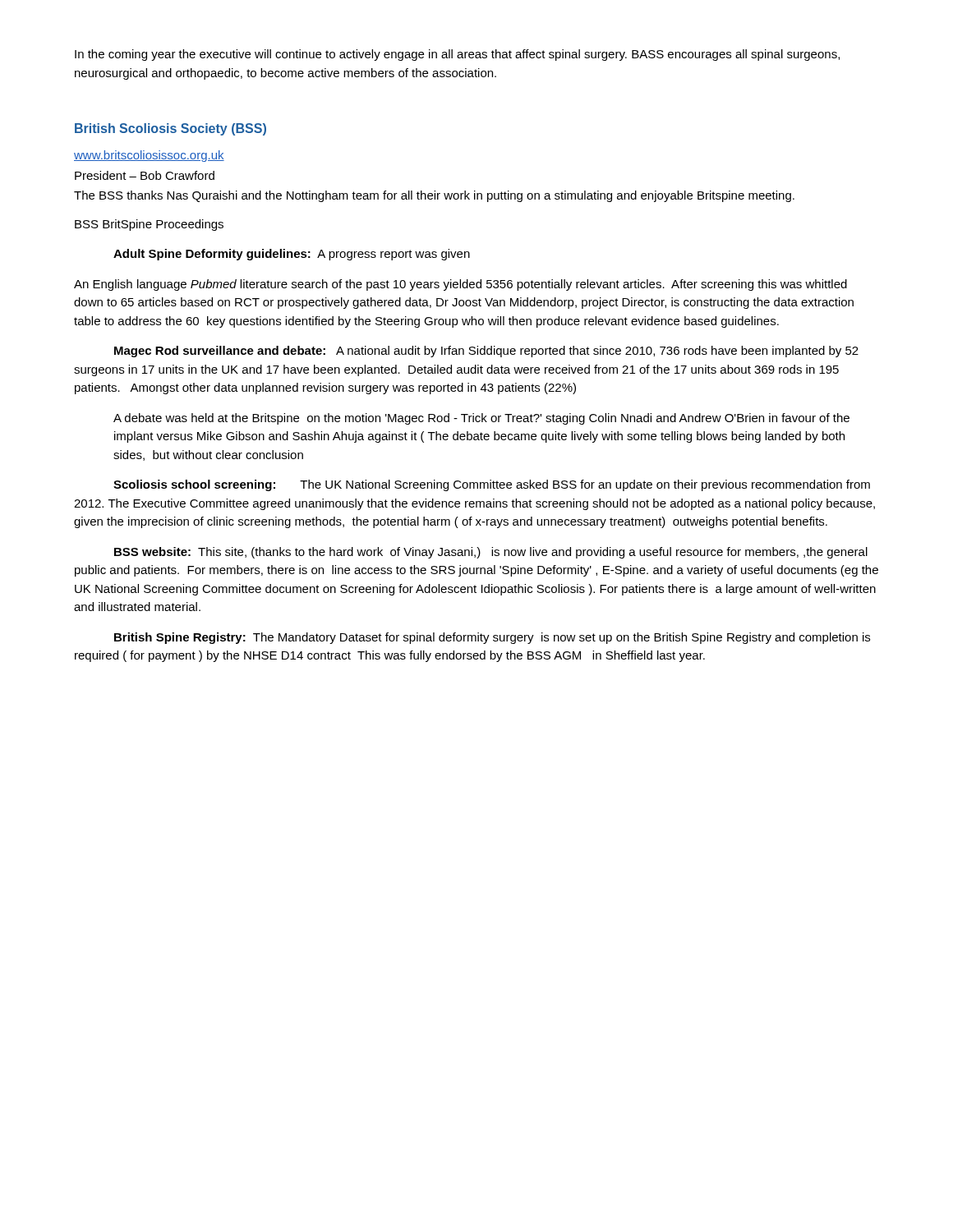Point to the text block starting "A debate was held"
The height and width of the screenshot is (1232, 953).
tap(482, 436)
